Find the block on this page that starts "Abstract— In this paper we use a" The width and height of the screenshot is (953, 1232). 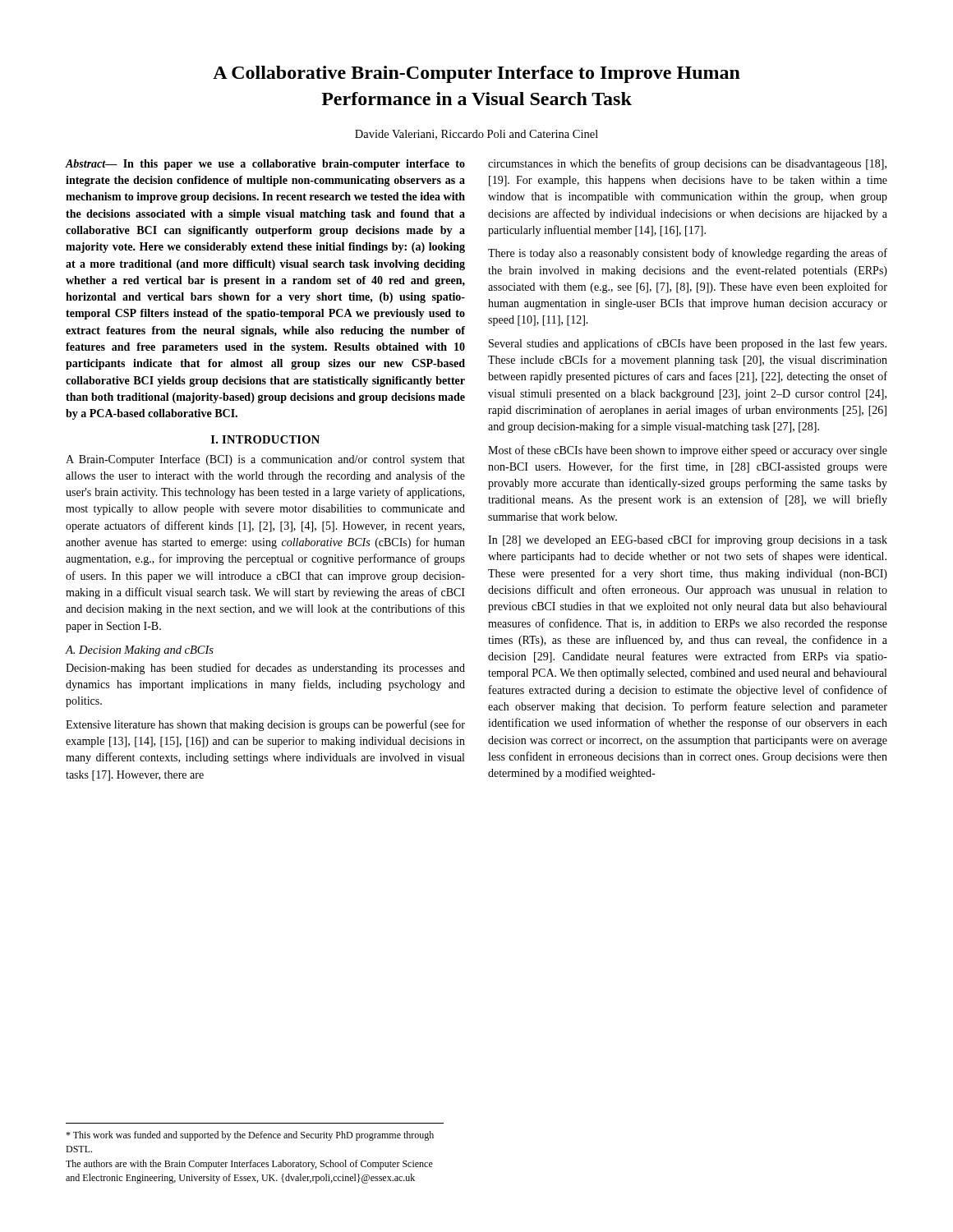click(265, 289)
